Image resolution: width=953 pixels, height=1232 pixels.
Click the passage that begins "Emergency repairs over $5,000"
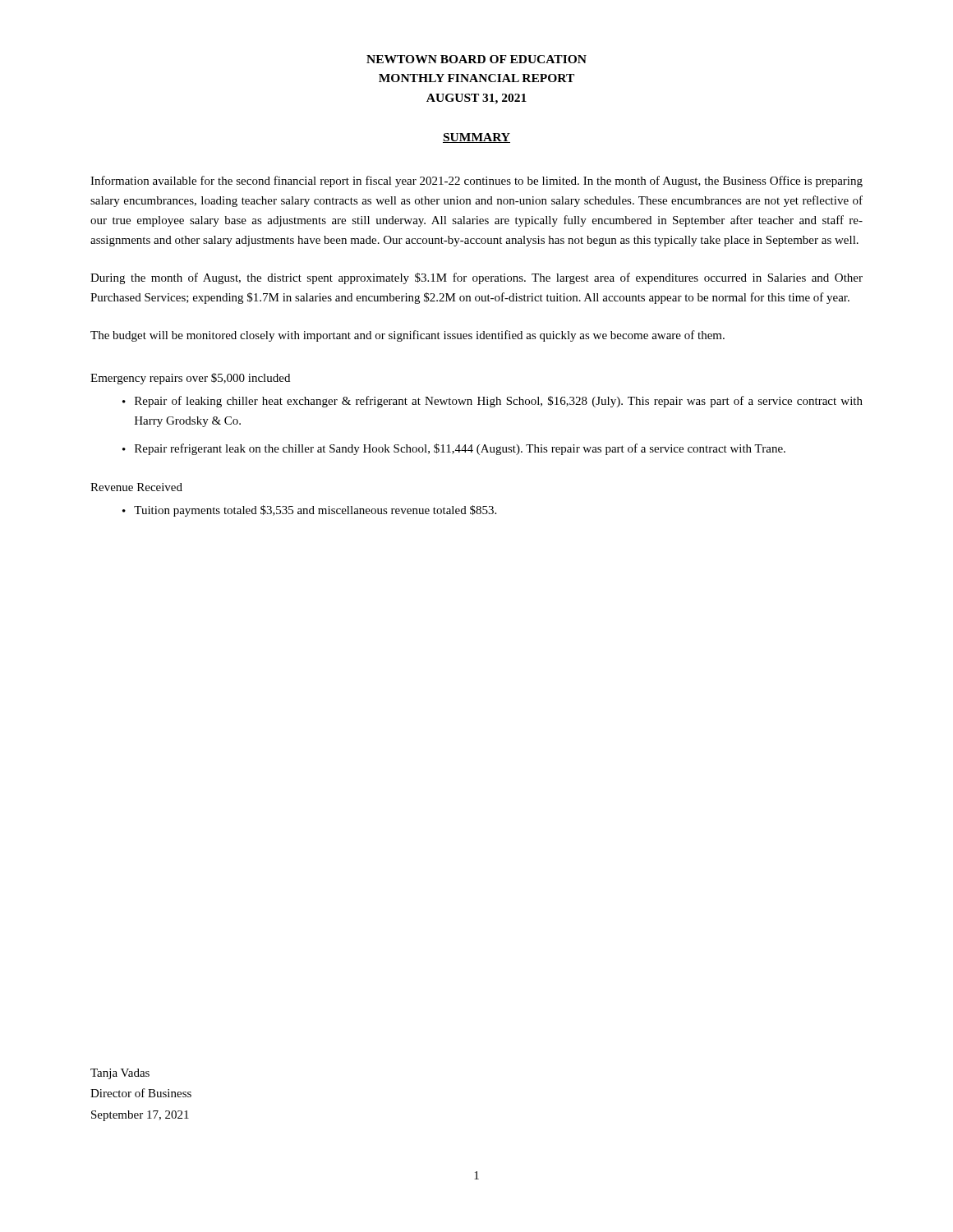pyautogui.click(x=190, y=378)
